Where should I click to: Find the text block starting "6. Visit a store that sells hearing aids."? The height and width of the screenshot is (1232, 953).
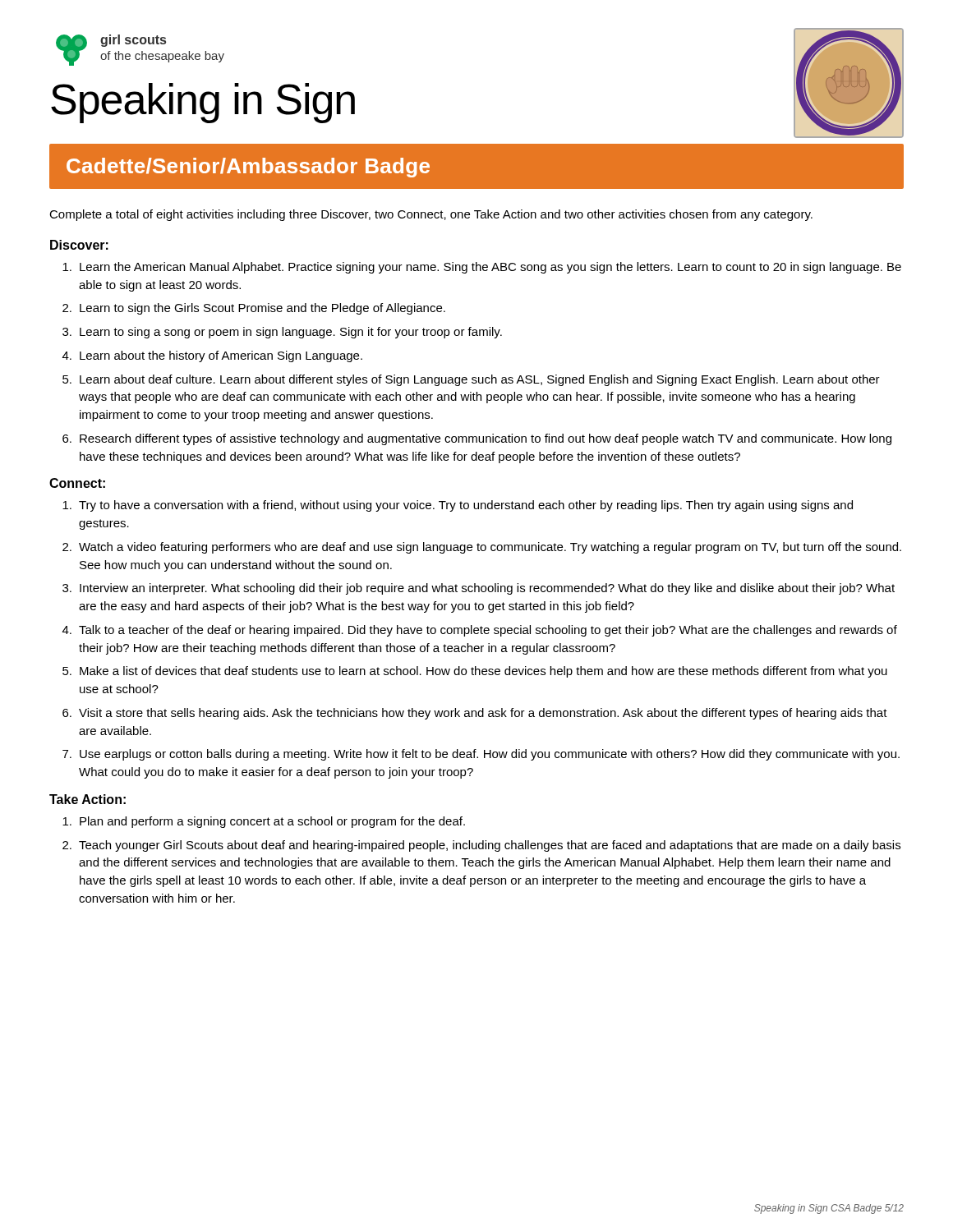476,722
